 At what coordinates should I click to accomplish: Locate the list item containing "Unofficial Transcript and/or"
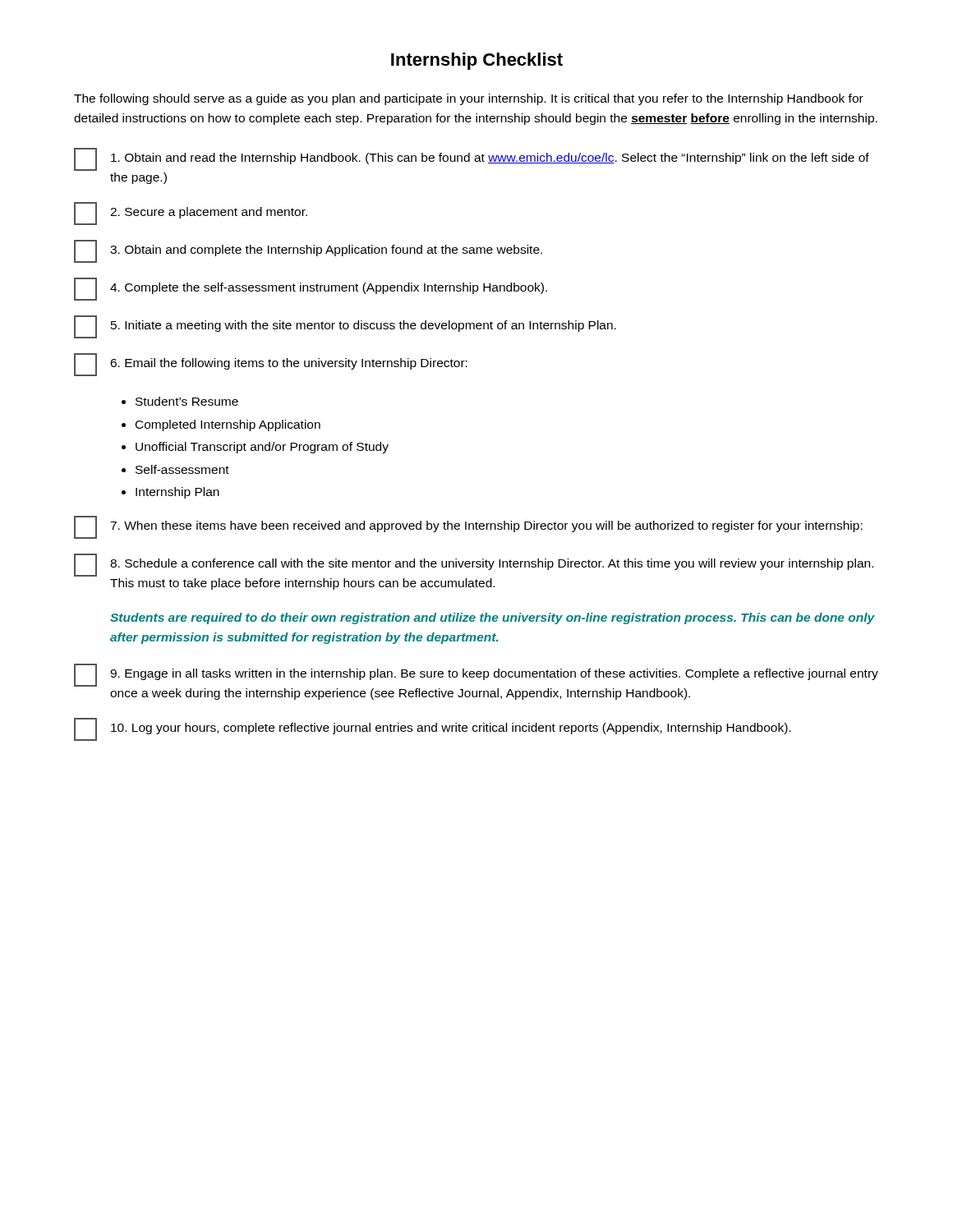(x=262, y=447)
